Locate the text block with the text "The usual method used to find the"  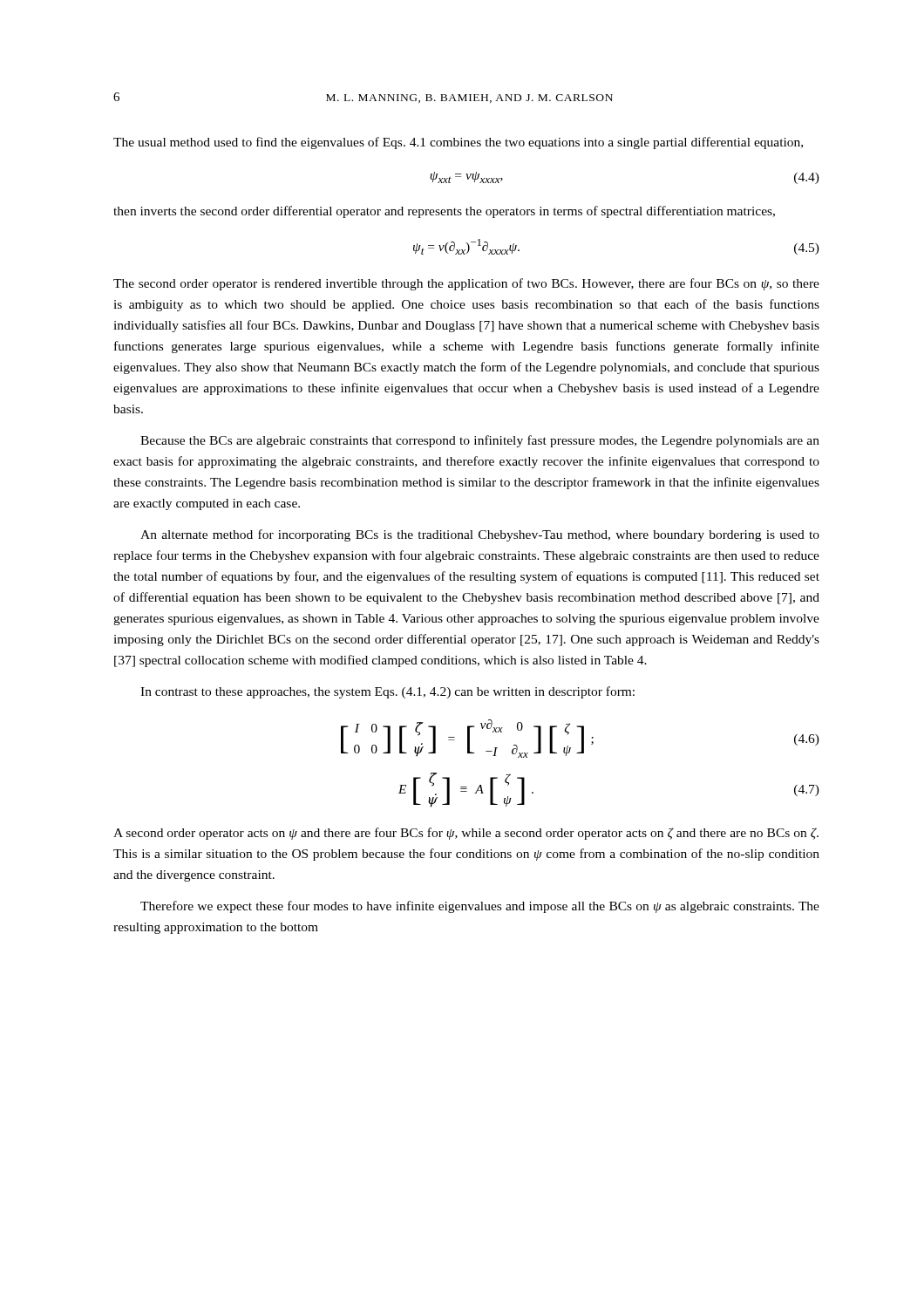click(466, 142)
